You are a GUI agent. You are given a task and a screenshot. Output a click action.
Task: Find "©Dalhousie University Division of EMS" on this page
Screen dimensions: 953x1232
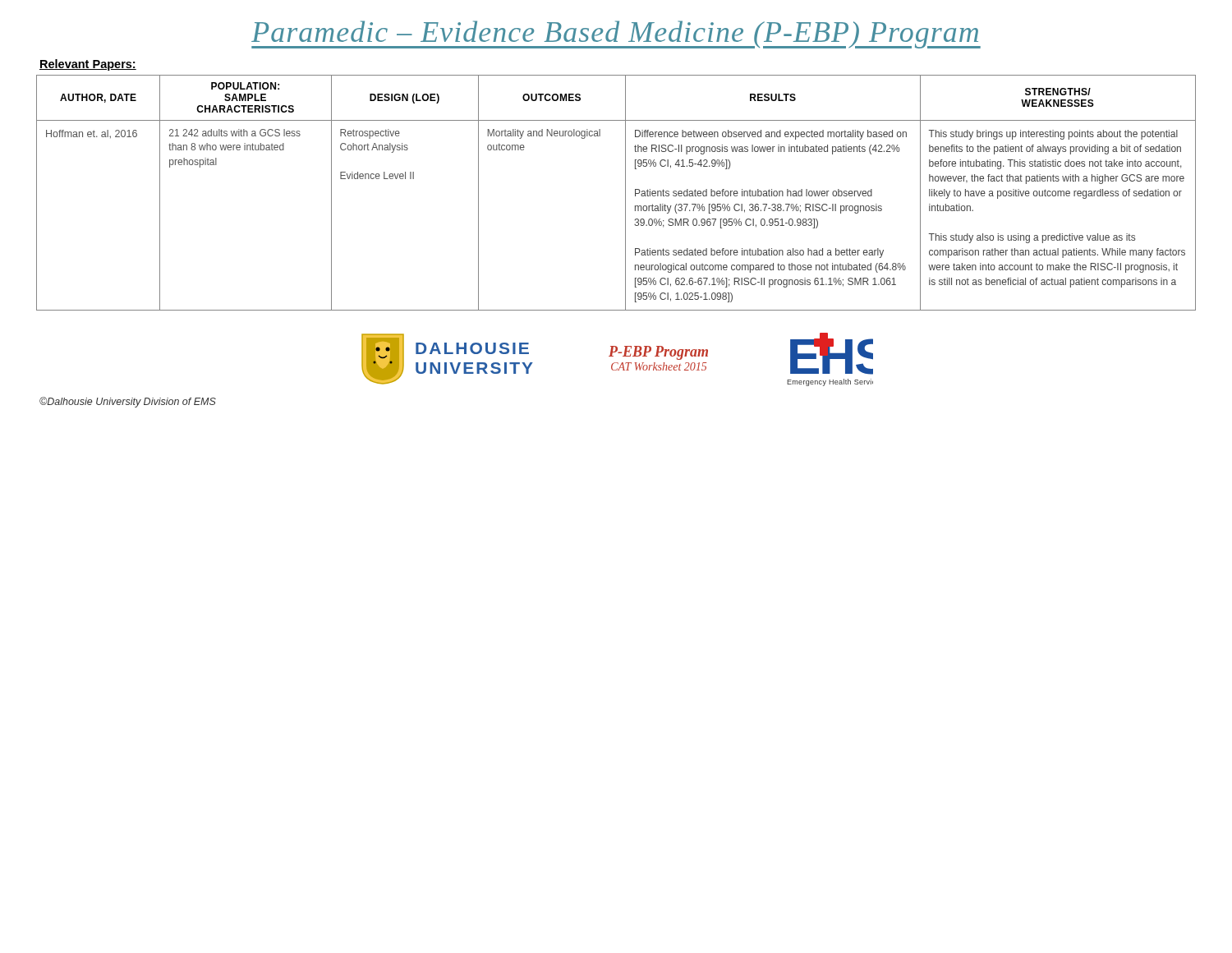(128, 402)
